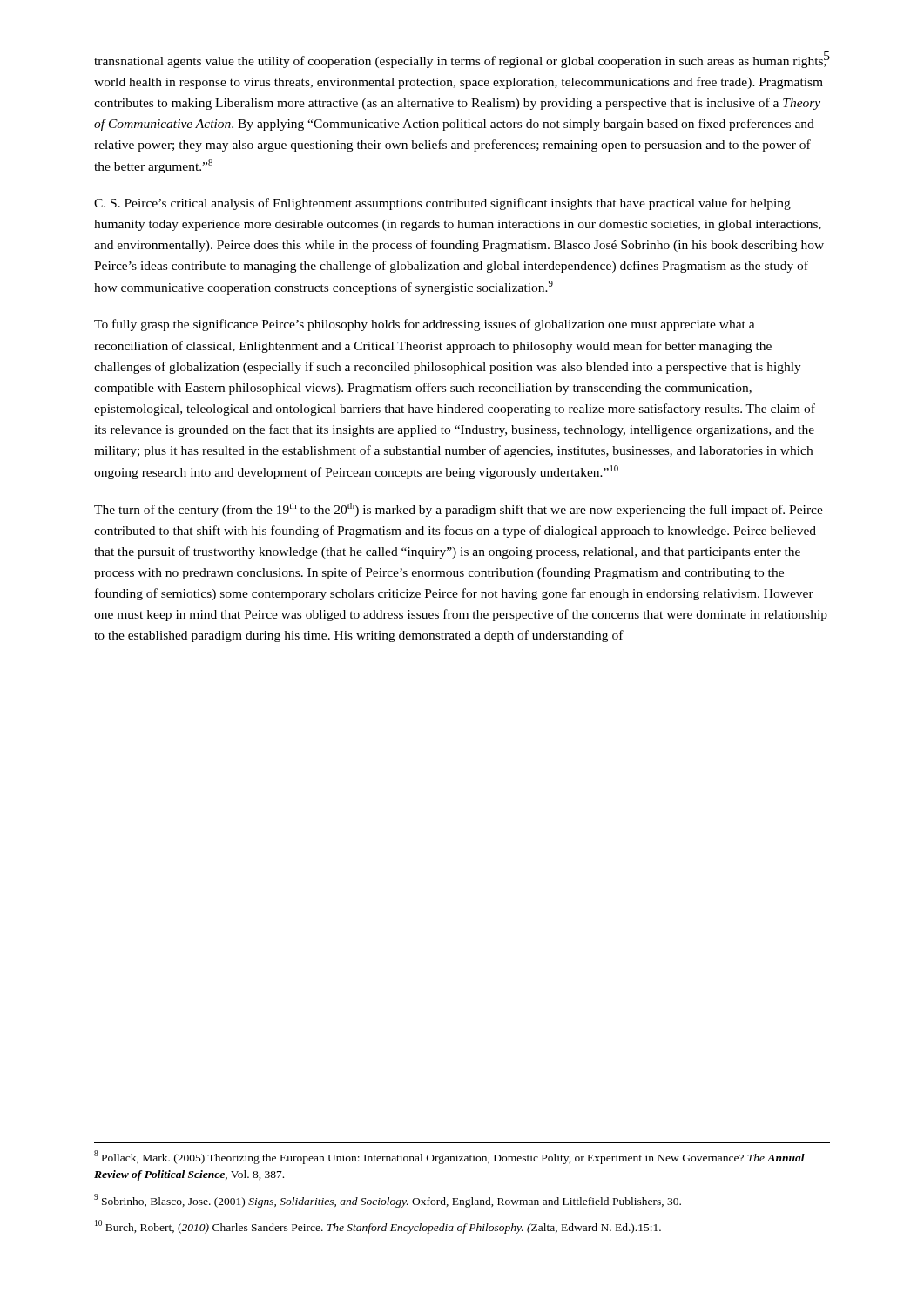This screenshot has height=1307, width=924.
Task: Click on the text block with the text "To fully grasp the significance"
Action: [x=462, y=398]
